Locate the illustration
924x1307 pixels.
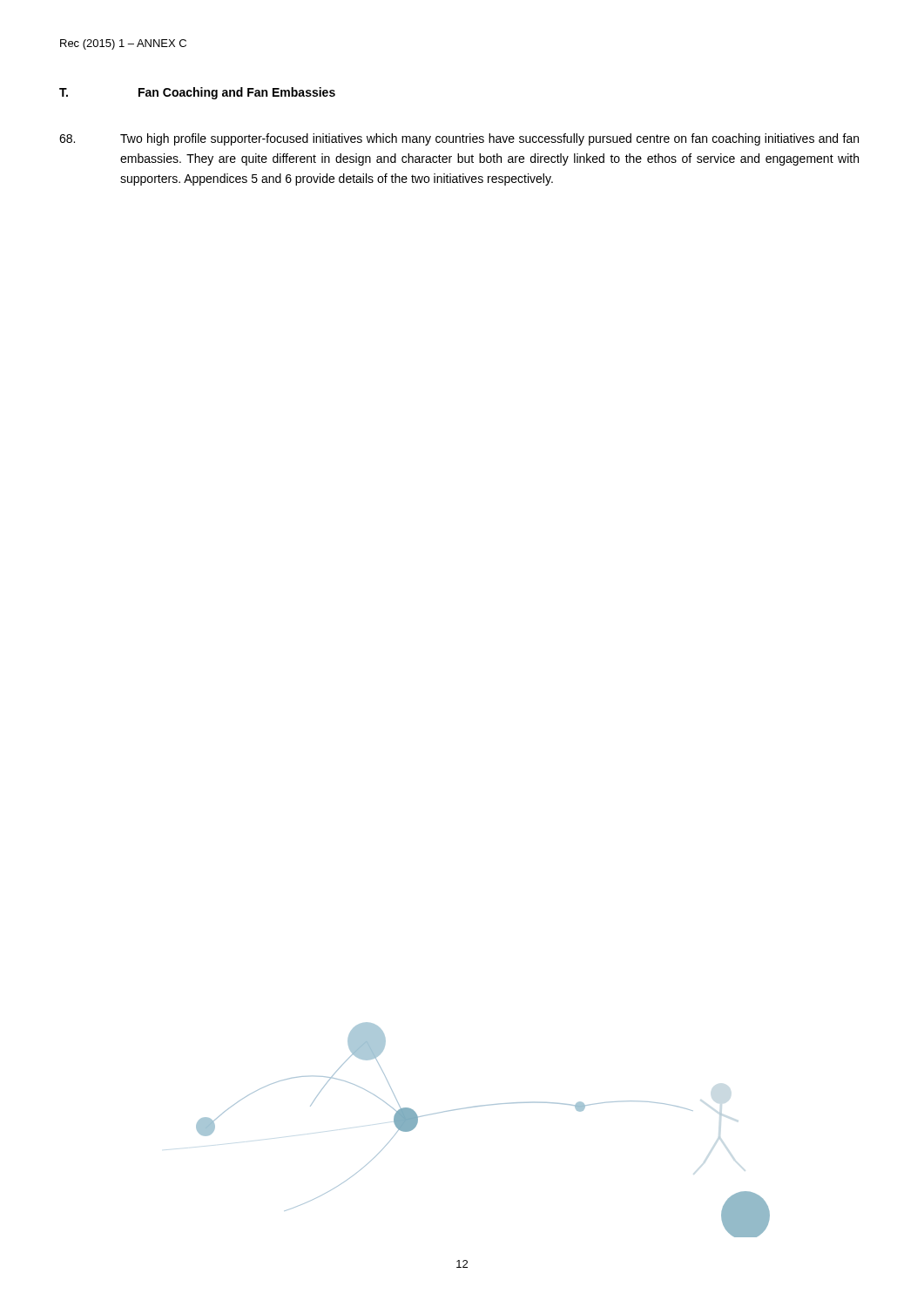[462, 1098]
